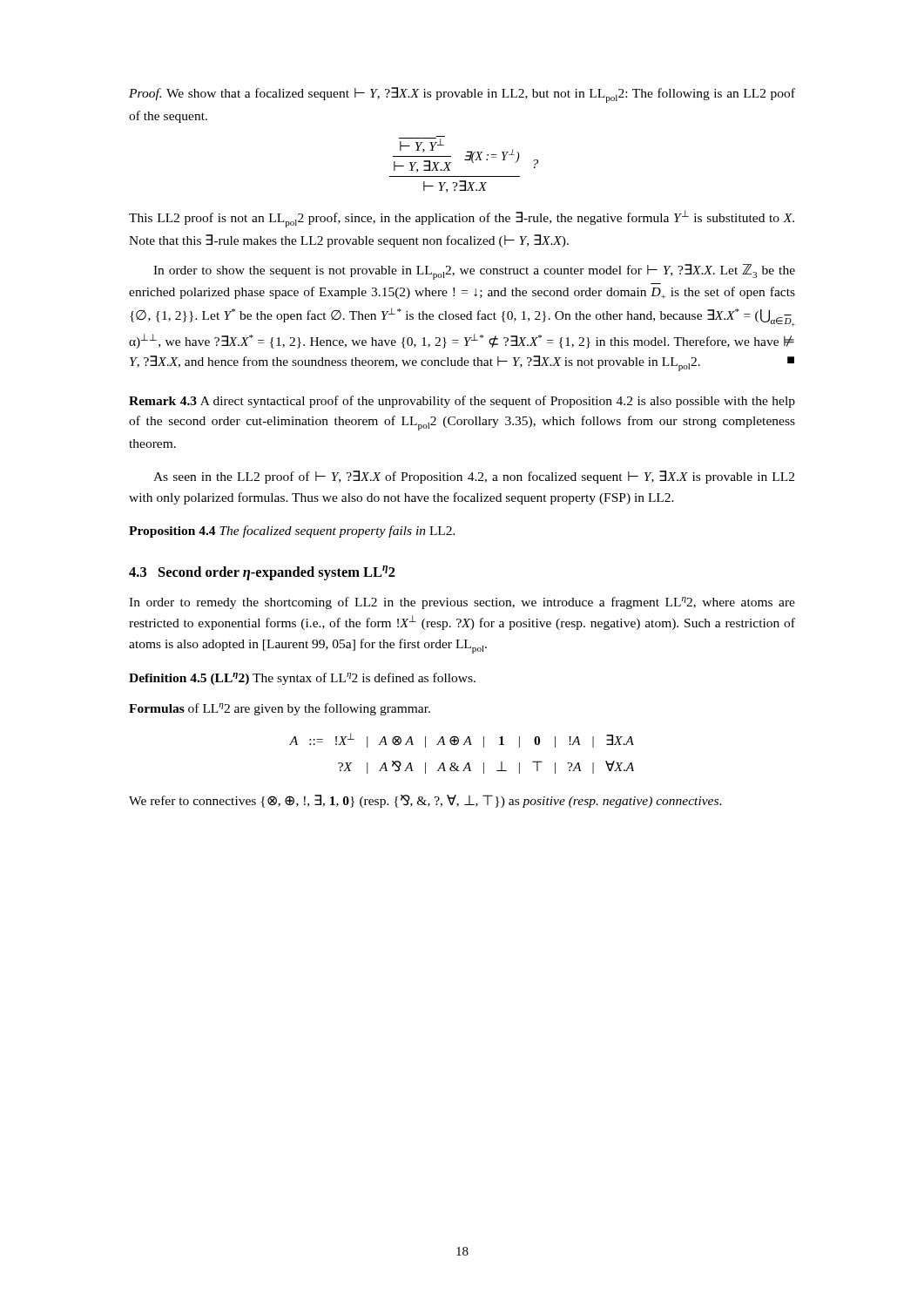
Task: Locate the block starting "Remark 4.3 A direct syntactical proof of the"
Action: (462, 421)
